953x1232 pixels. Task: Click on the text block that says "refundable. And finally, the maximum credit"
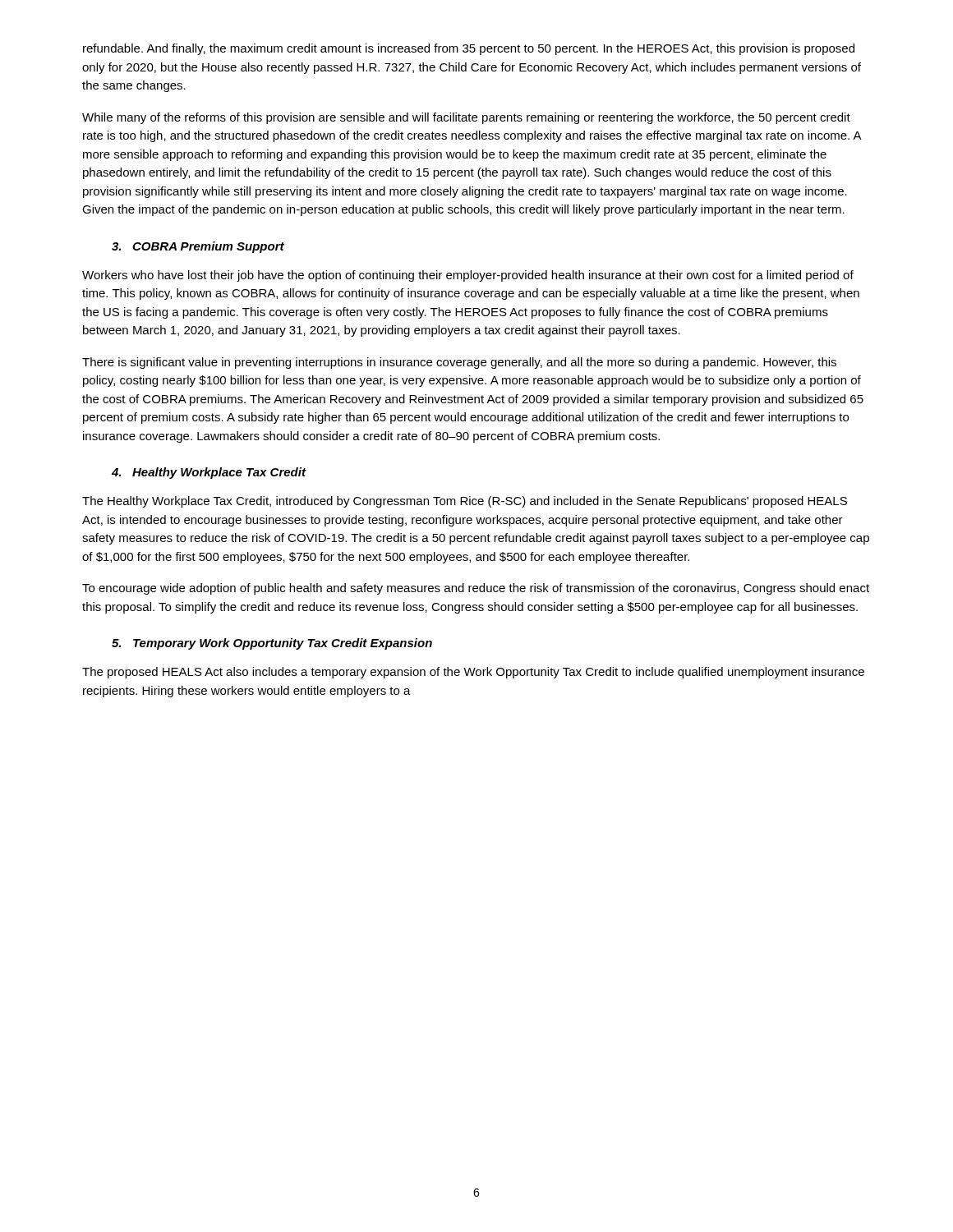point(476,67)
